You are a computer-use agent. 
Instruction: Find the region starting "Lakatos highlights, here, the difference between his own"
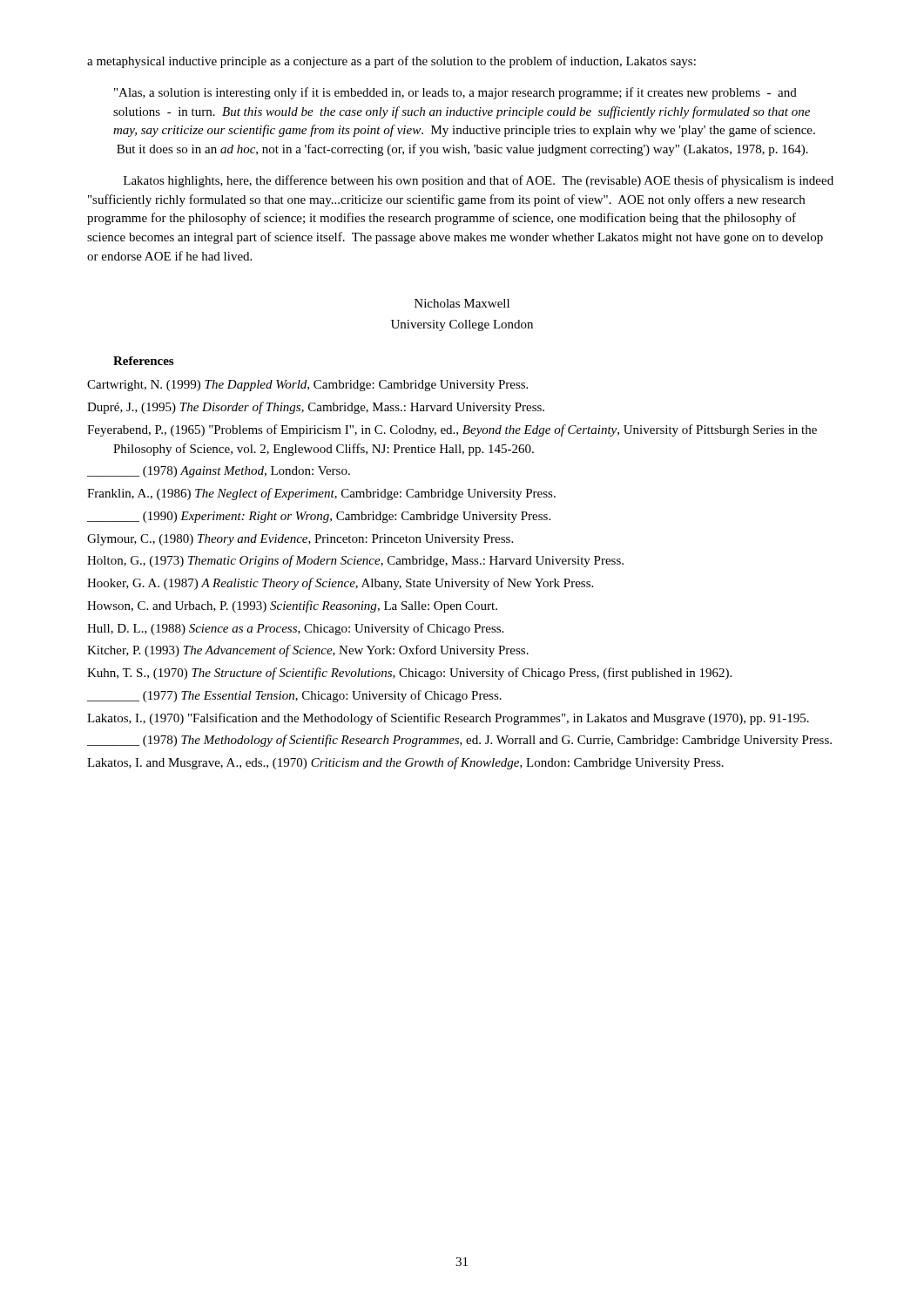460,218
